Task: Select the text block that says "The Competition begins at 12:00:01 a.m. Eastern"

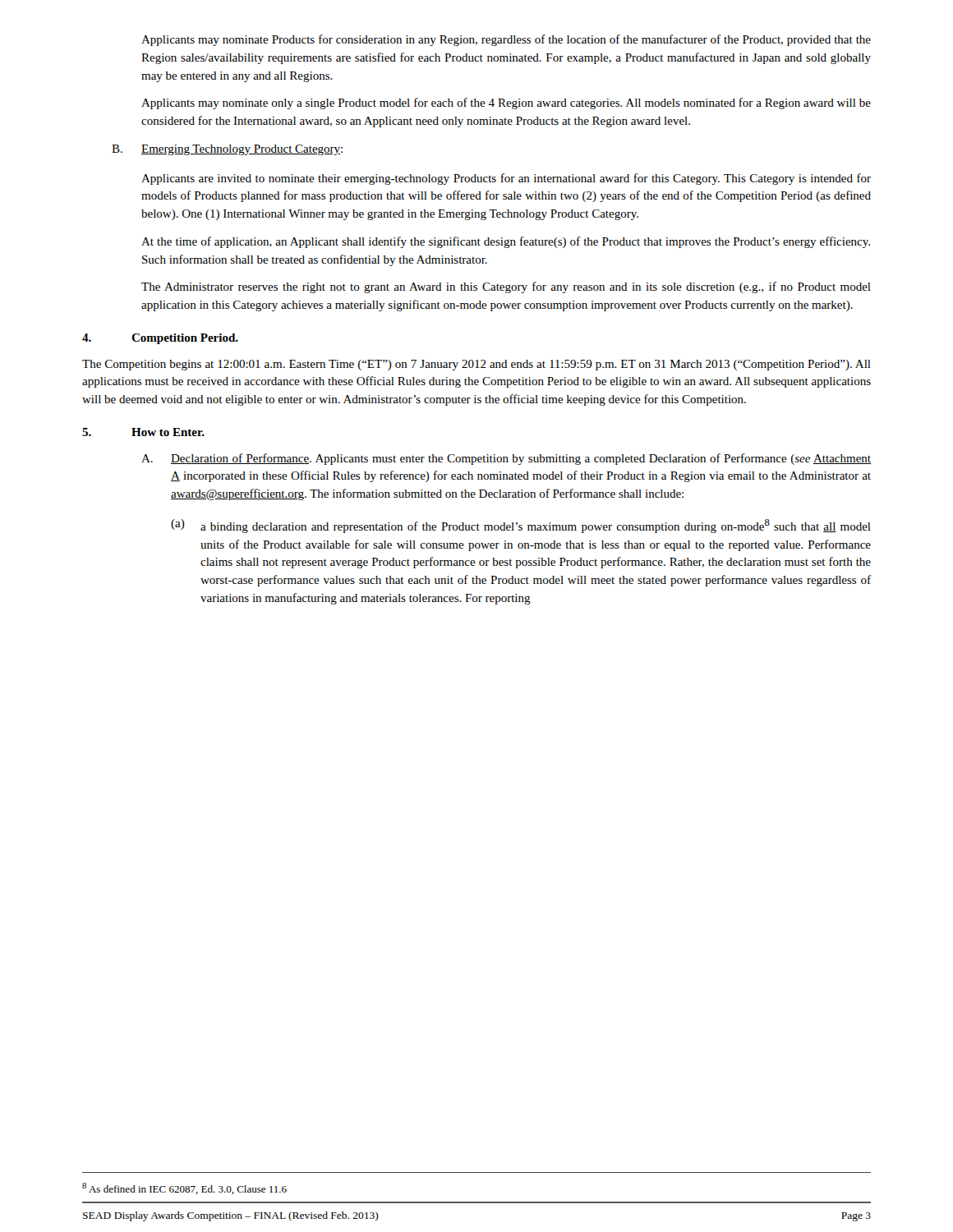Action: (476, 381)
